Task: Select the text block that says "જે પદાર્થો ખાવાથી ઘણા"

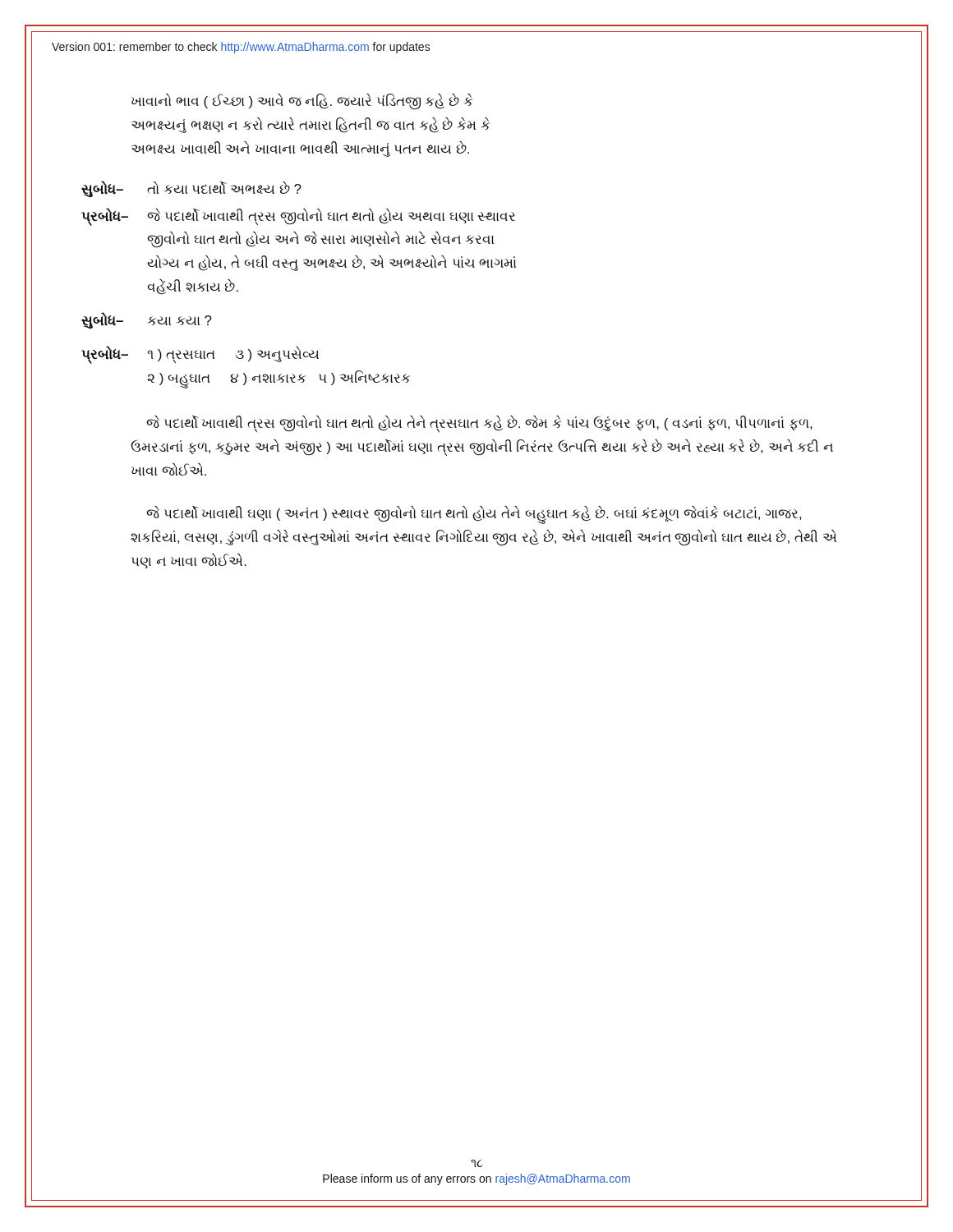Action: (484, 538)
